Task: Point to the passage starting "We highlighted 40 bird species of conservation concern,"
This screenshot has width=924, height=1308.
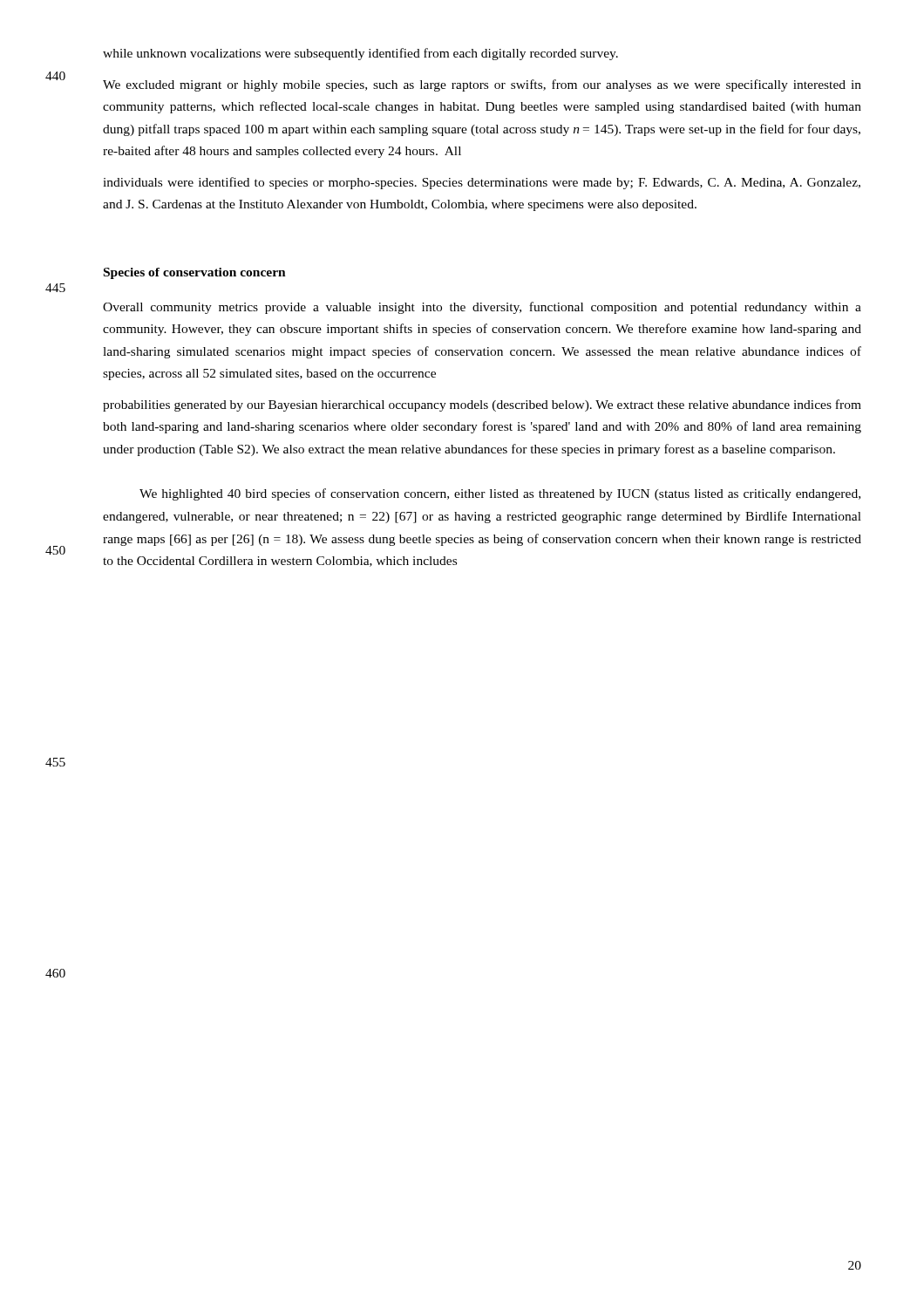Action: tap(482, 527)
